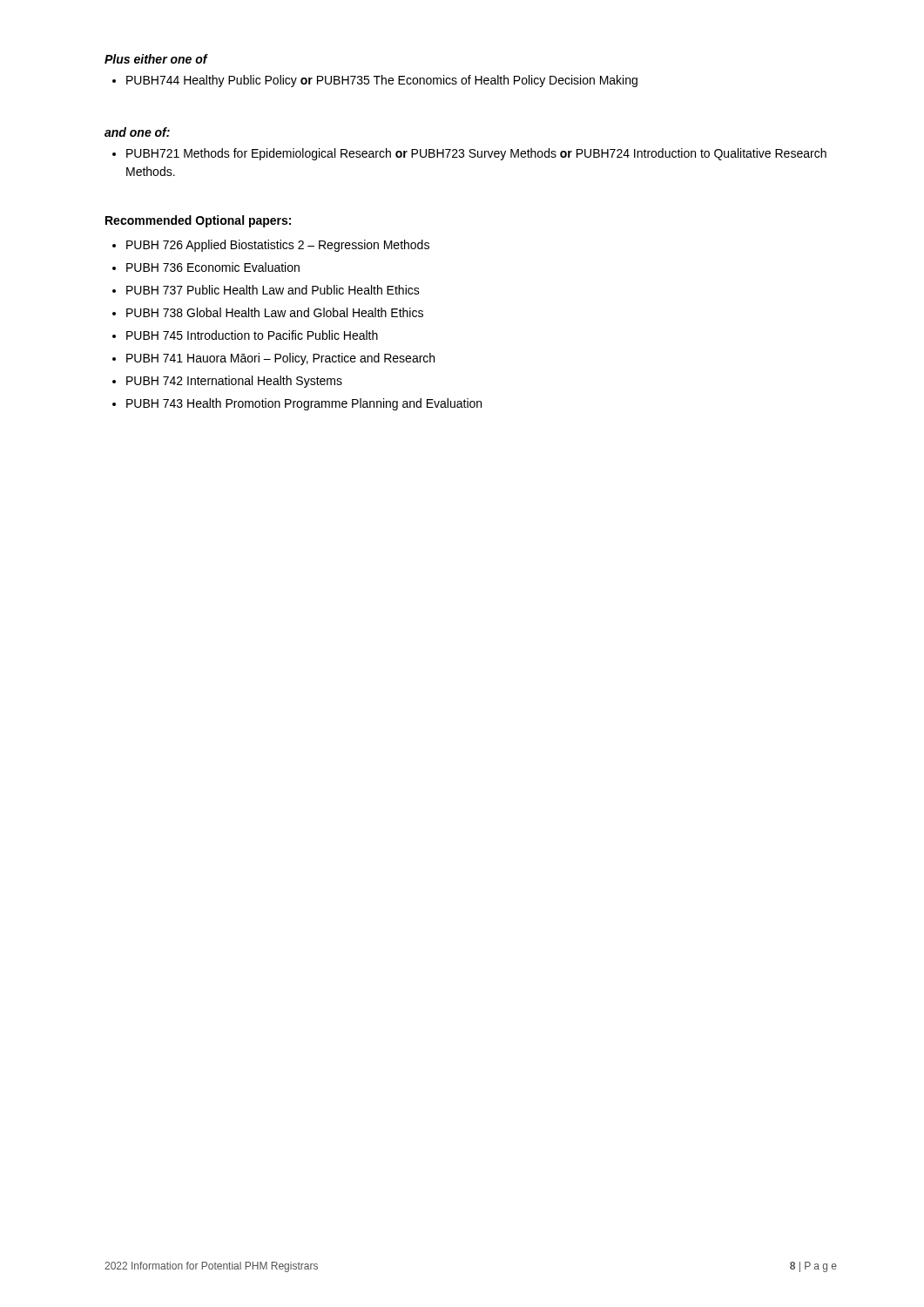
Task: Find the block on this page that starts "PUBH 726 Applied Biostatistics 2 –"
Action: point(271,246)
